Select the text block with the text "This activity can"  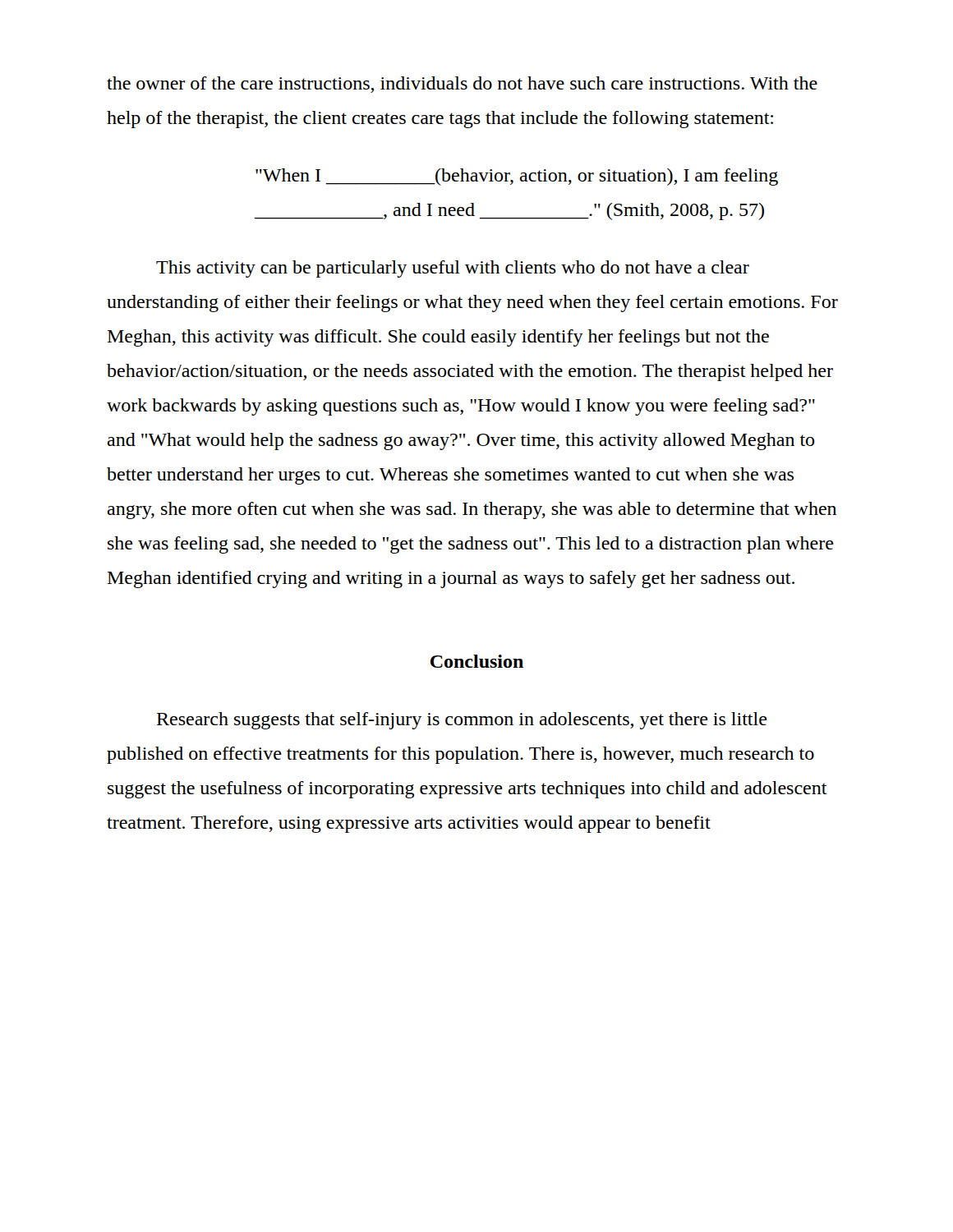pyautogui.click(x=453, y=269)
